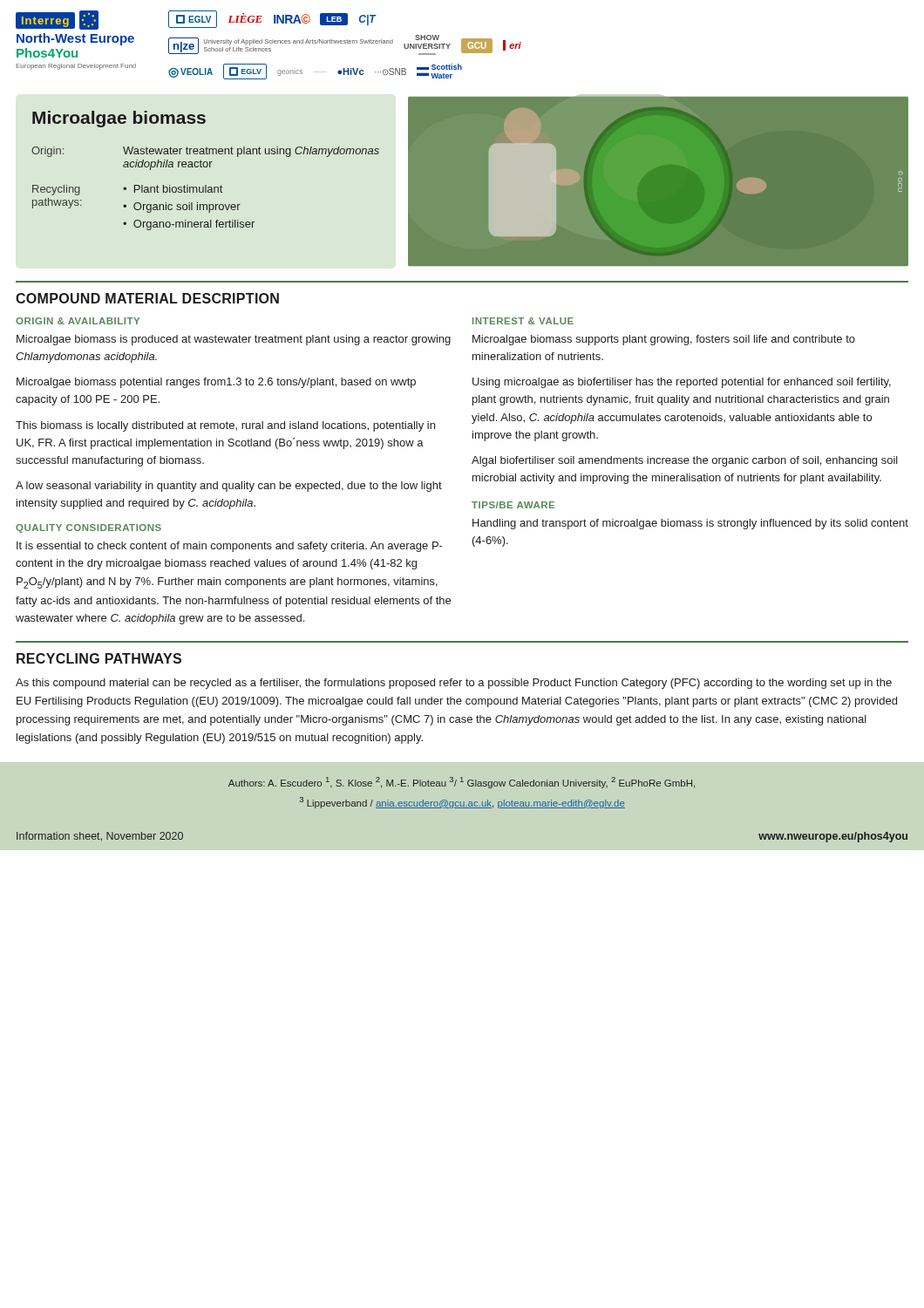This screenshot has height=1308, width=924.
Task: Find "• Plant biostimulant" on this page
Action: click(x=173, y=189)
